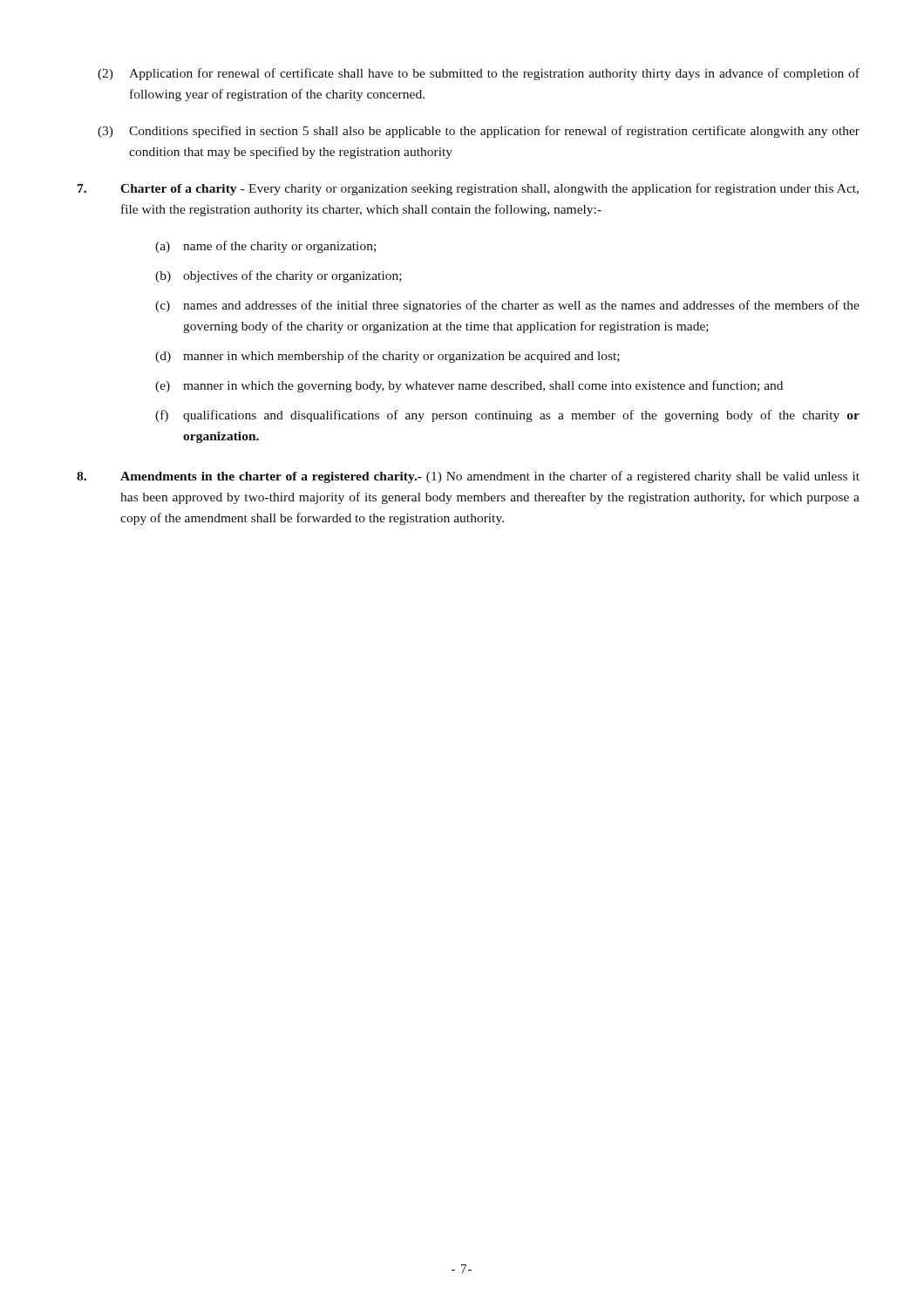Image resolution: width=924 pixels, height=1308 pixels.
Task: Select the text block starting "(d)manner in which"
Action: (507, 356)
